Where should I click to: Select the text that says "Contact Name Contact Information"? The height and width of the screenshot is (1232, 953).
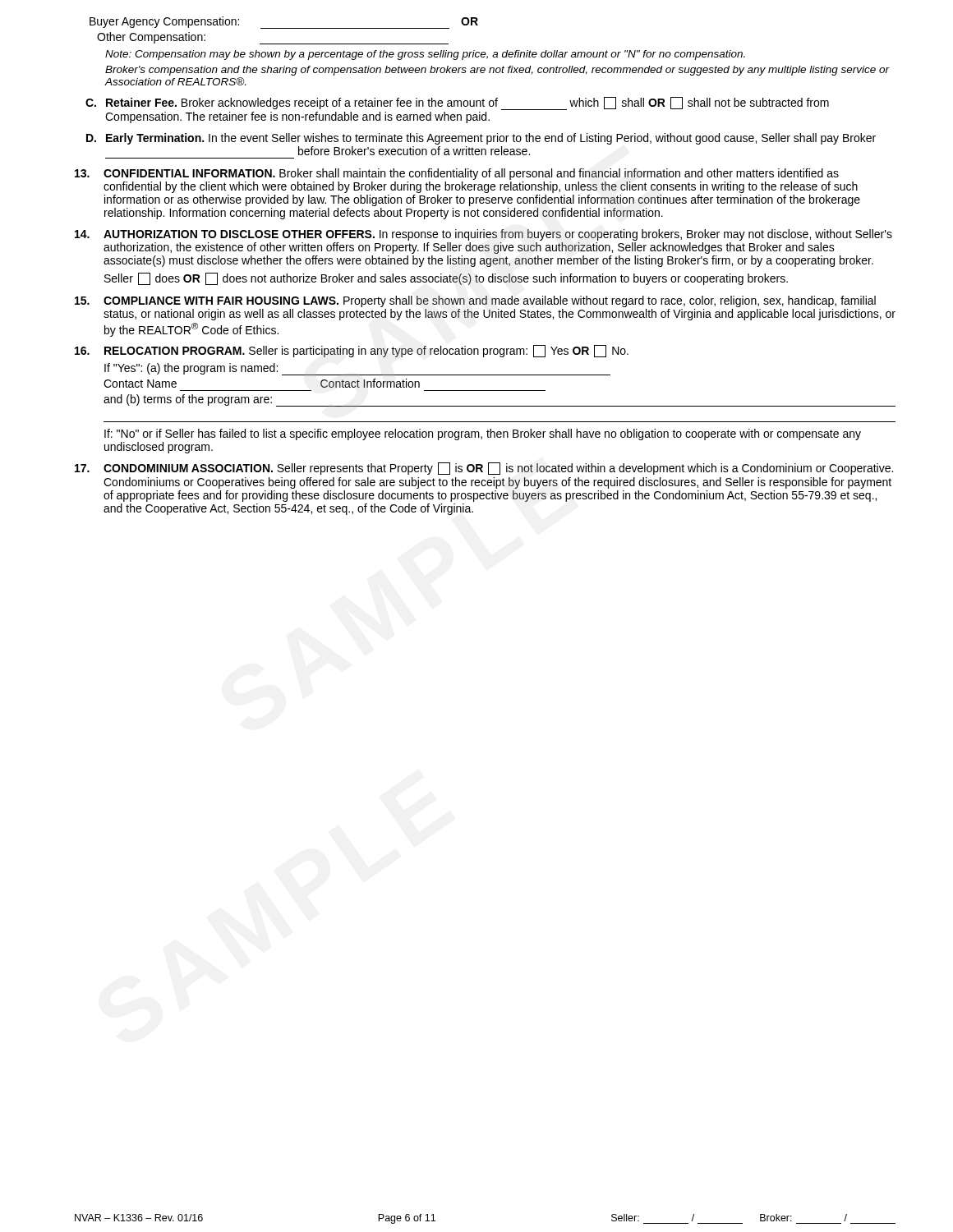pos(324,384)
